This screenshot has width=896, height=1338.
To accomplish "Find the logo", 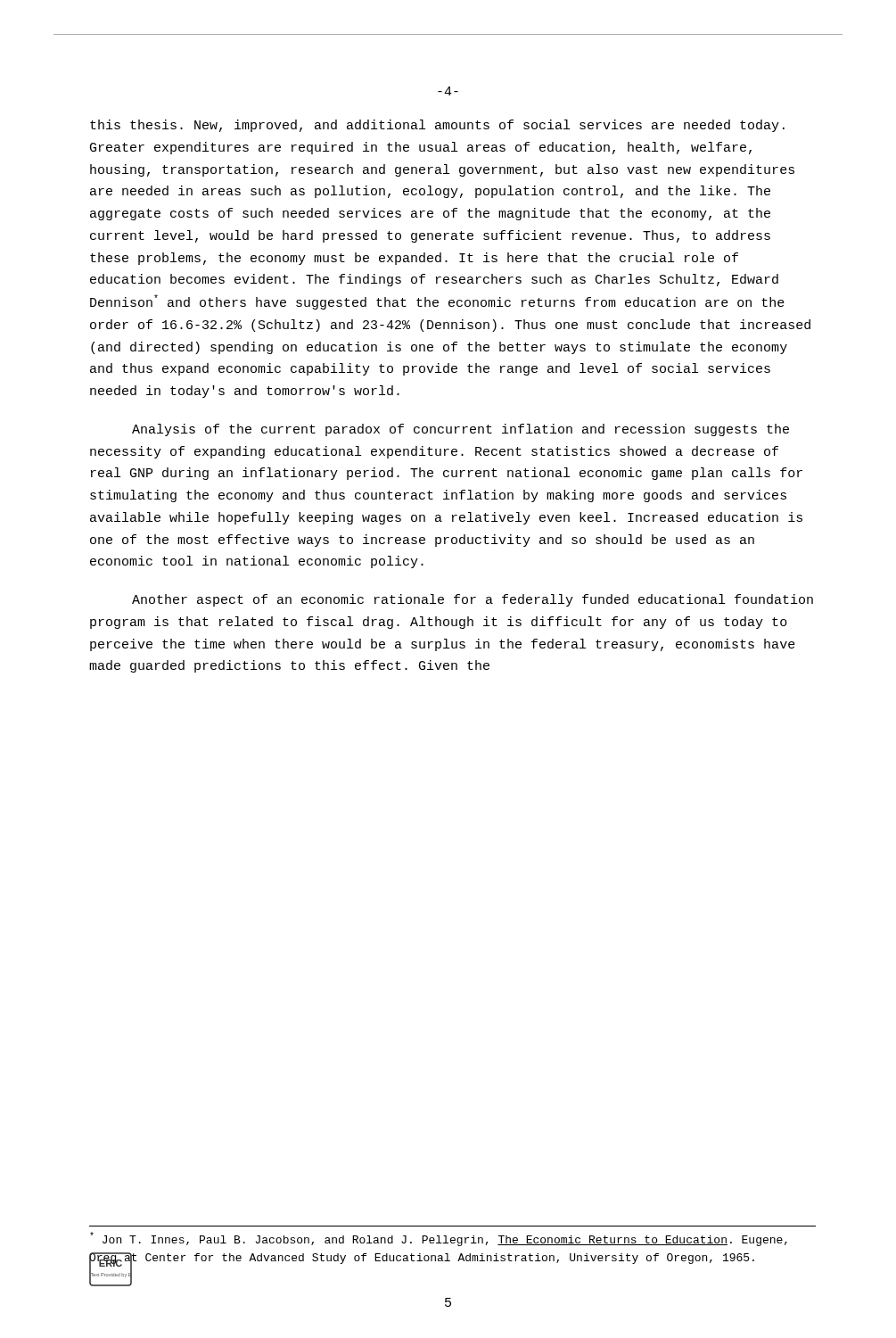I will (x=111, y=1269).
